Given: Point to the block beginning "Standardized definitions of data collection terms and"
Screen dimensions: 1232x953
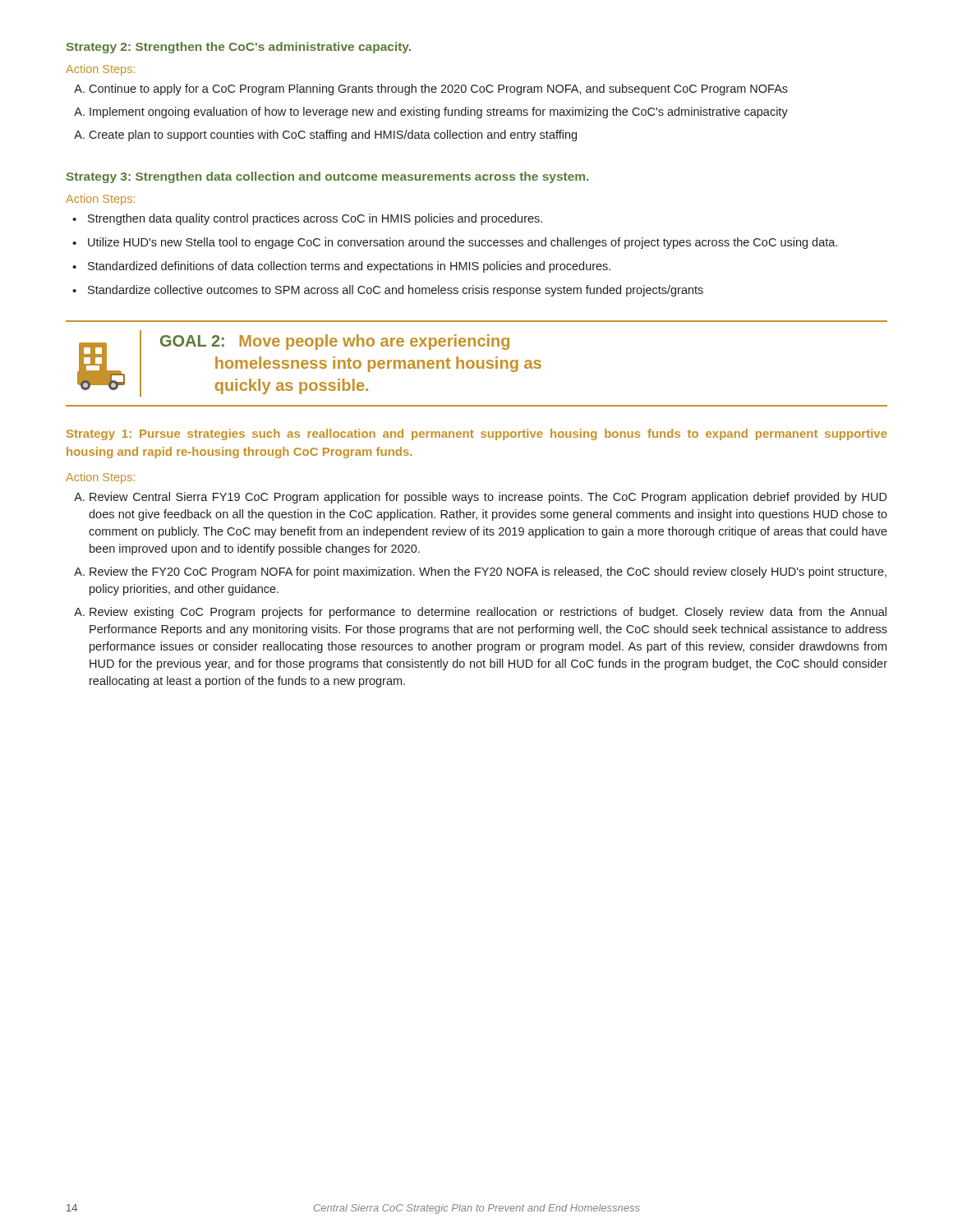Looking at the screenshot, I should [480, 267].
